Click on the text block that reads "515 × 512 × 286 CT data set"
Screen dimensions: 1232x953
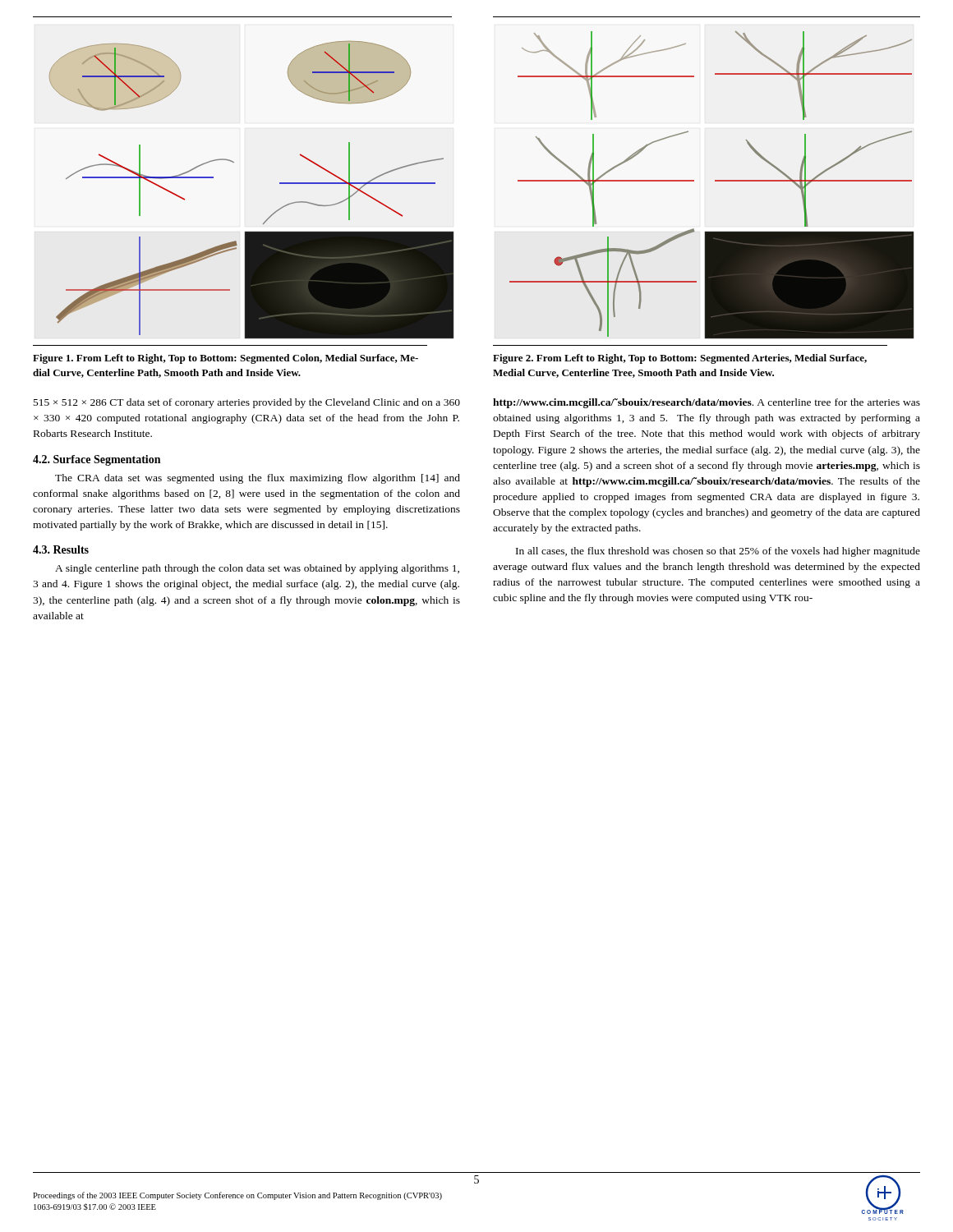pos(246,418)
